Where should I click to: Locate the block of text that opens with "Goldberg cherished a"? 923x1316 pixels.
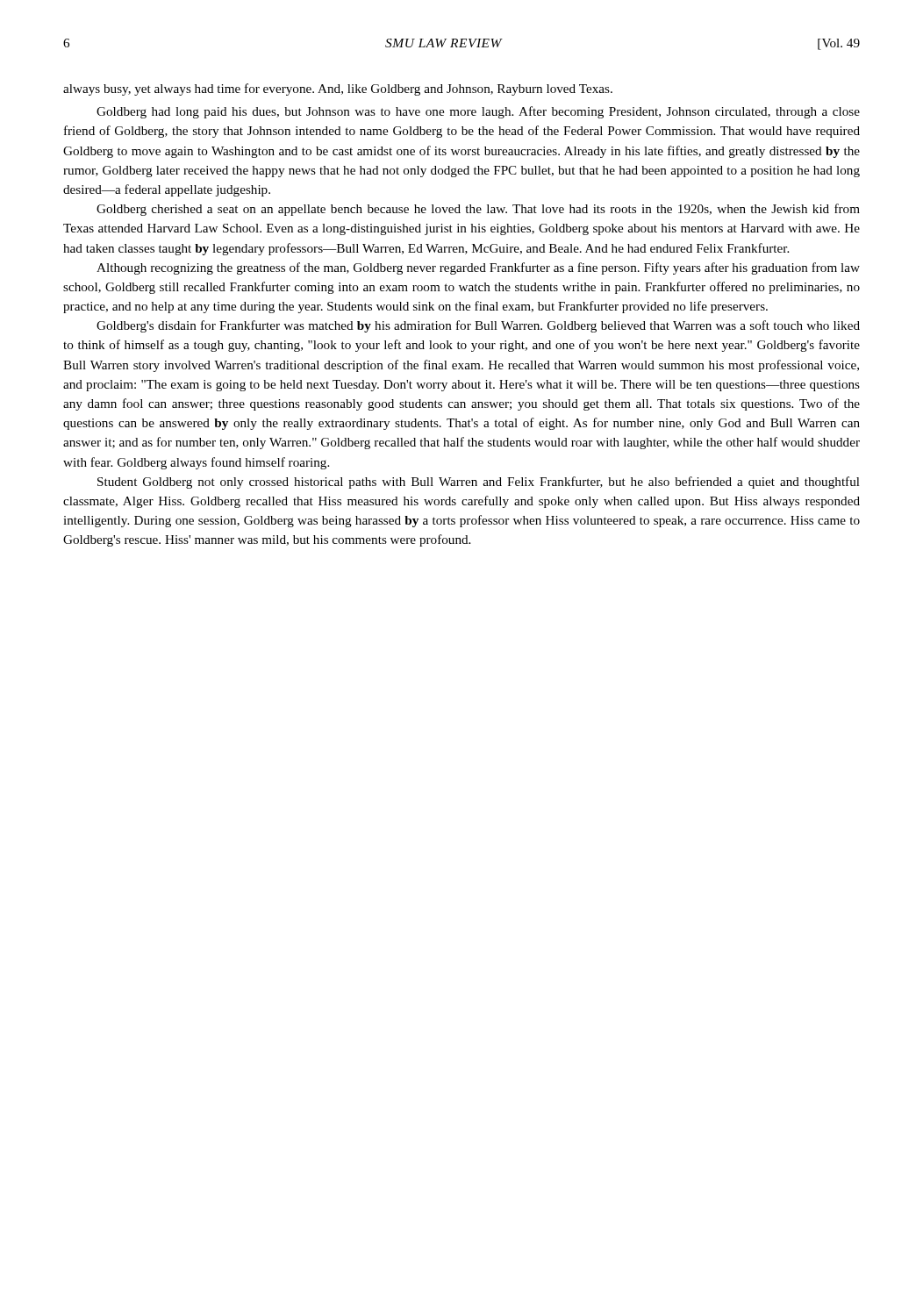click(462, 228)
